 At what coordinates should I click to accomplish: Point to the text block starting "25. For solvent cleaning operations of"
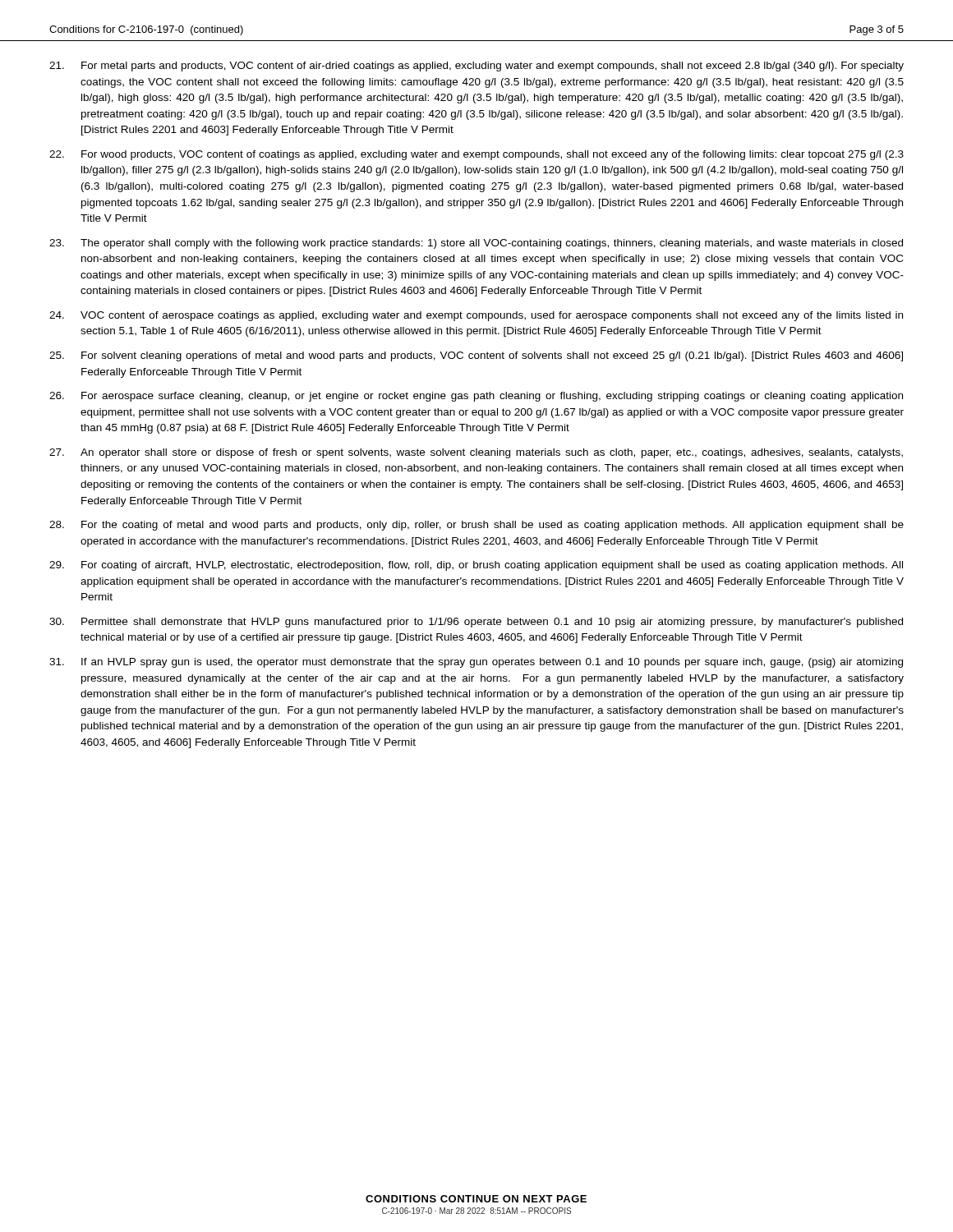(476, 364)
